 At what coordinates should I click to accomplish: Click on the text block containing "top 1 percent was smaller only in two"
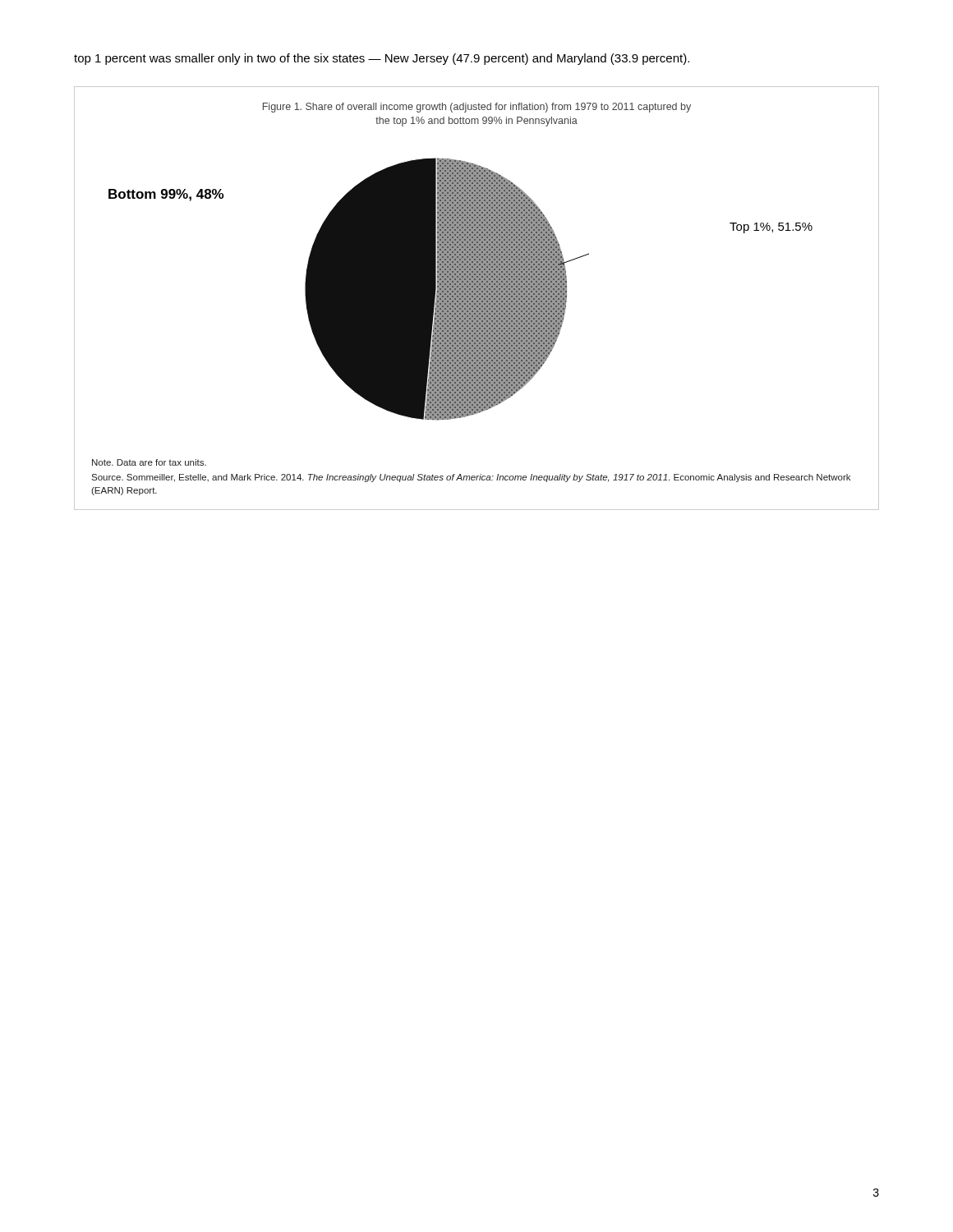382,58
